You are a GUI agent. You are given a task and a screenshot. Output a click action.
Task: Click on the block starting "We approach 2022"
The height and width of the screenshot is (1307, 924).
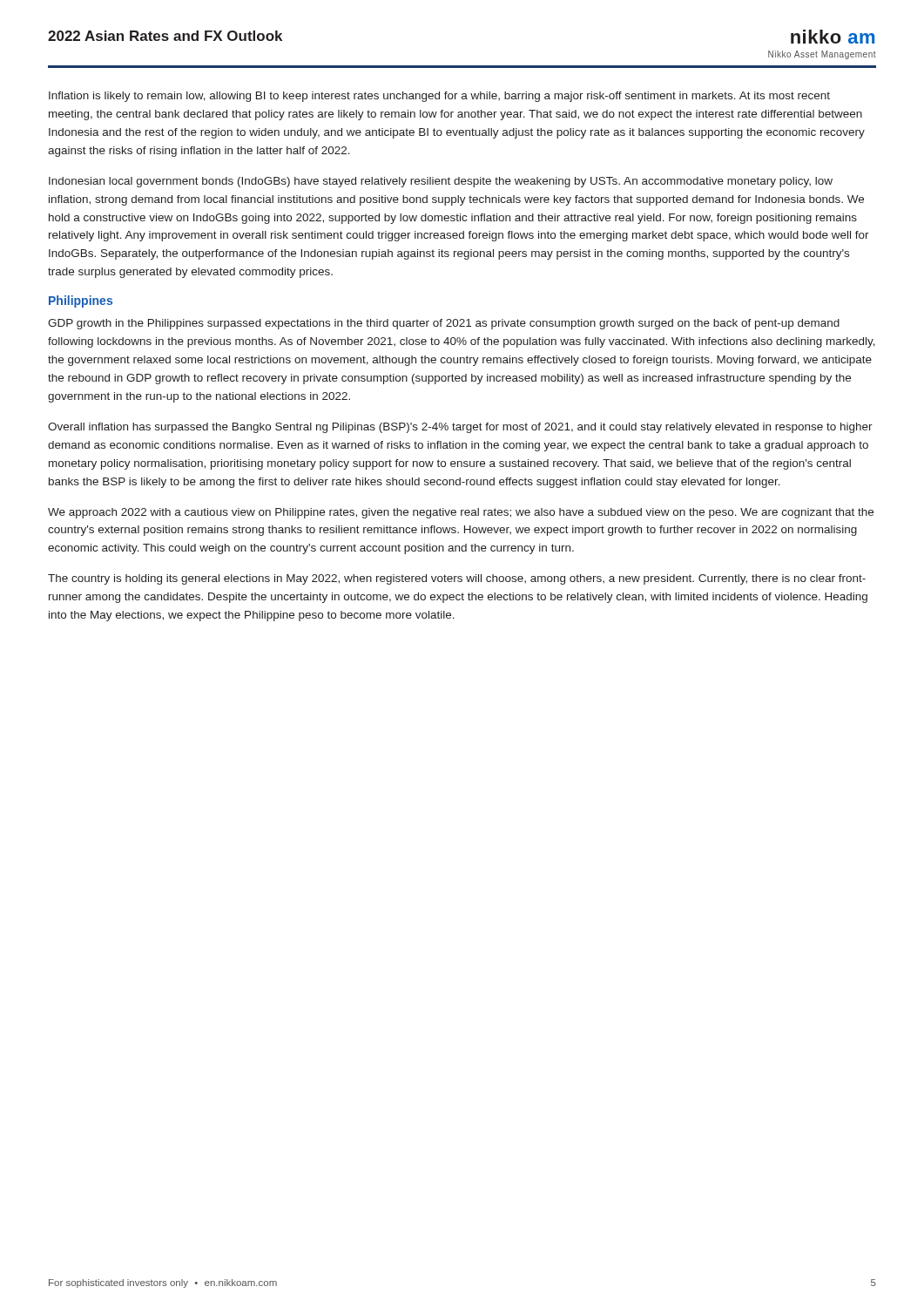click(x=461, y=530)
